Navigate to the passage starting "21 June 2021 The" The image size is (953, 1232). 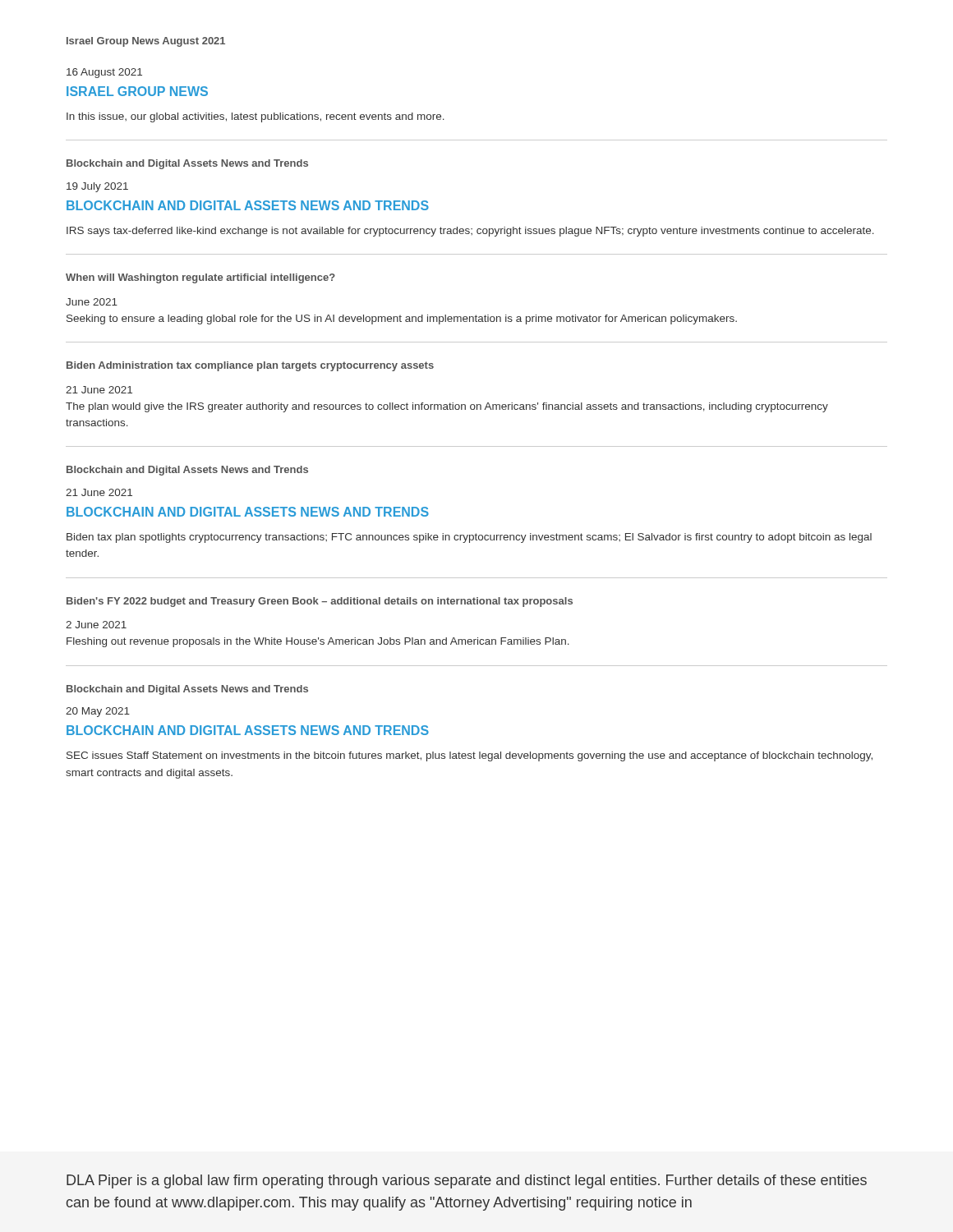tap(447, 406)
